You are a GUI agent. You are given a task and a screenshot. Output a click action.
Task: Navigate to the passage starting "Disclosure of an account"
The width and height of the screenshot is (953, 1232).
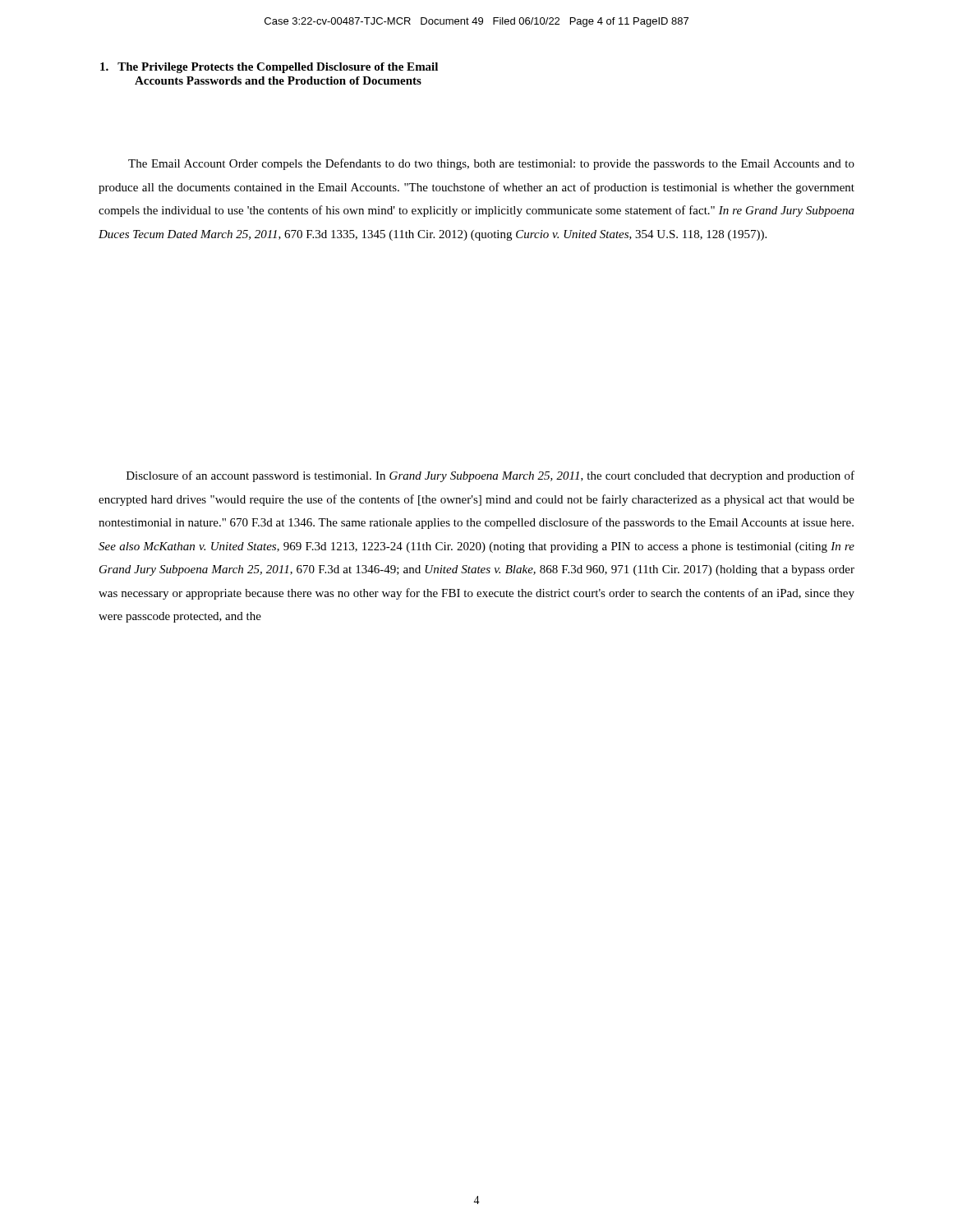point(476,546)
